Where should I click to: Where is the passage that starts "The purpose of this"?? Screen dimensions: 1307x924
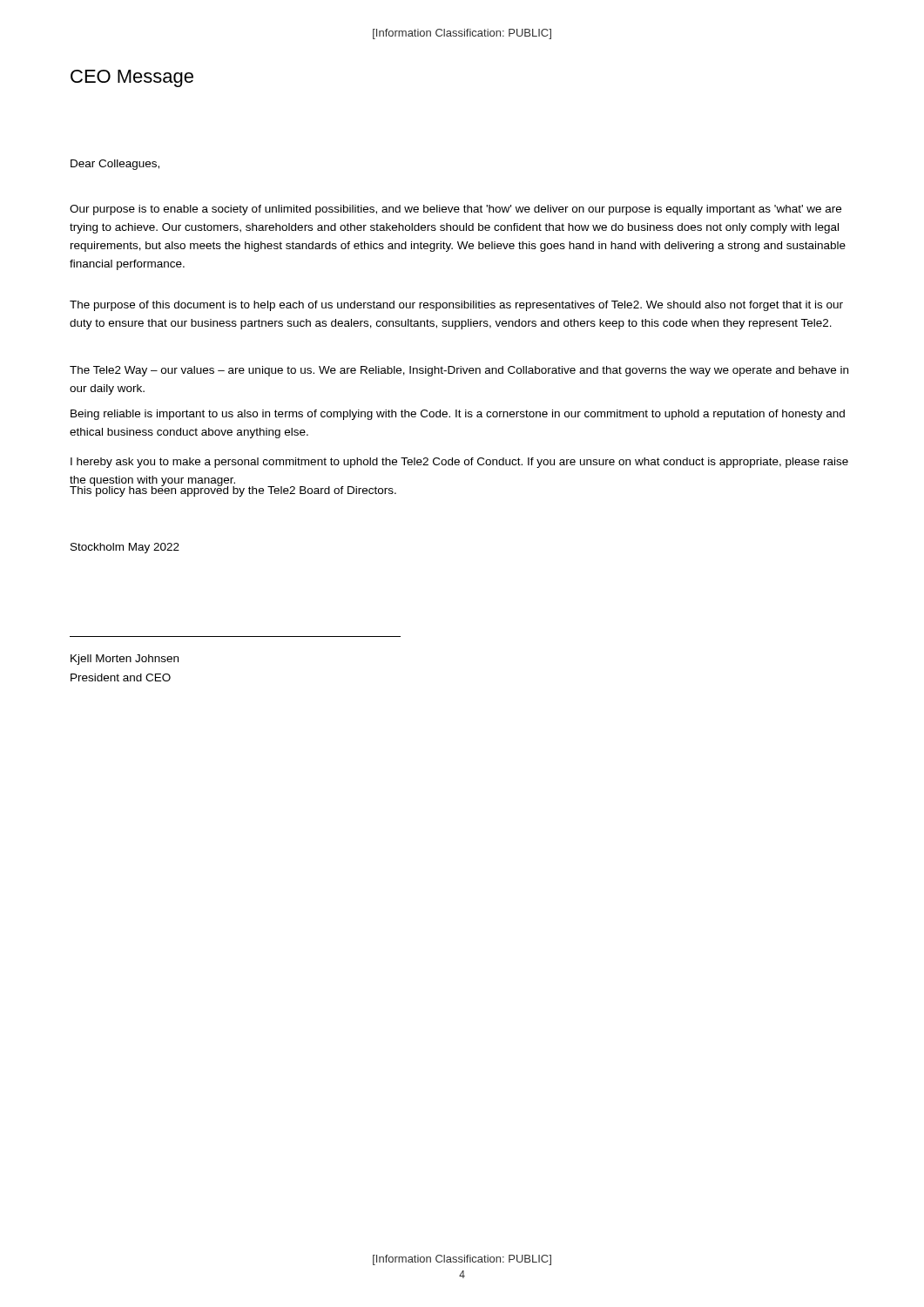(456, 314)
